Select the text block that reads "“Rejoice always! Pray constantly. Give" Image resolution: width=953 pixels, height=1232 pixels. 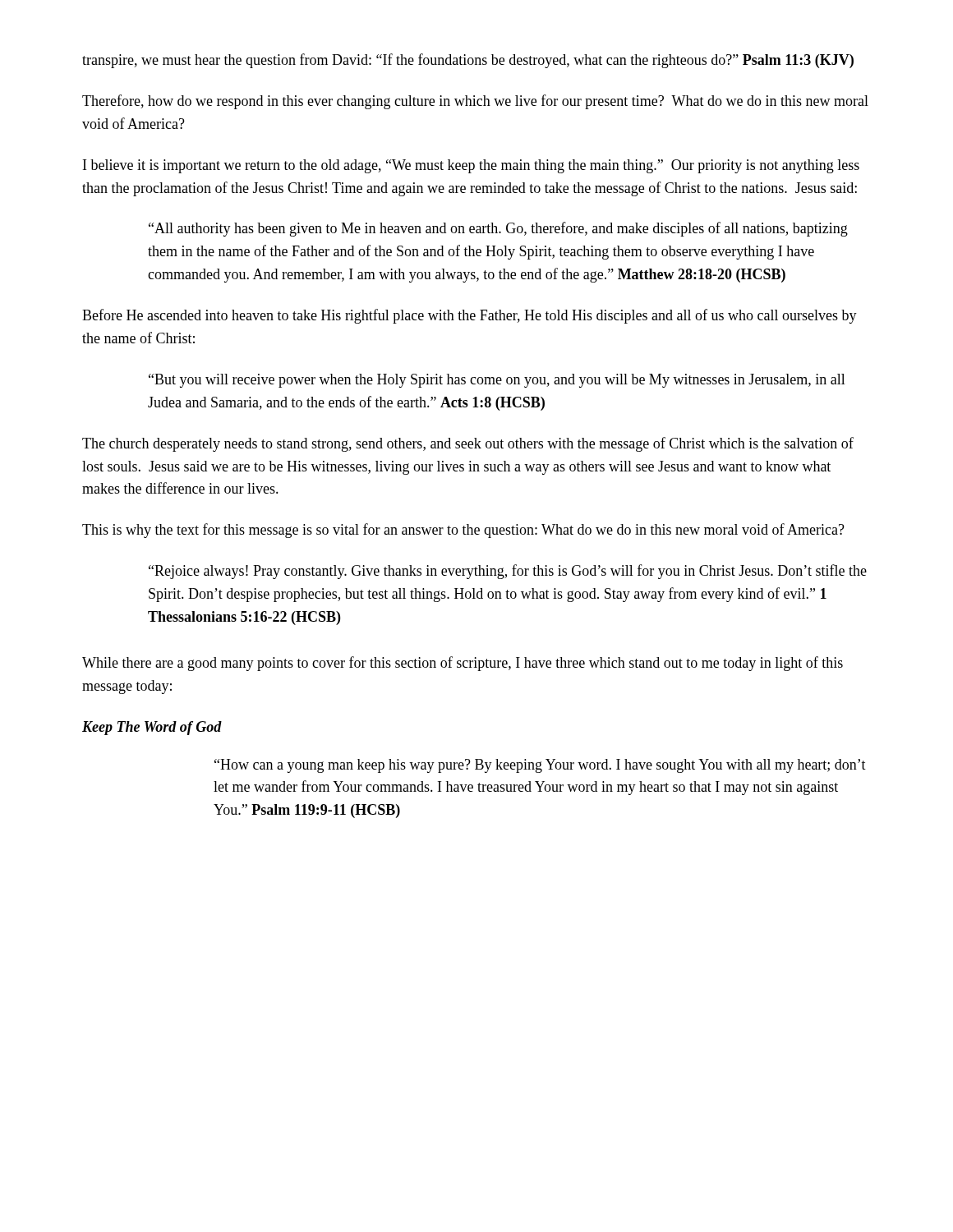507,594
